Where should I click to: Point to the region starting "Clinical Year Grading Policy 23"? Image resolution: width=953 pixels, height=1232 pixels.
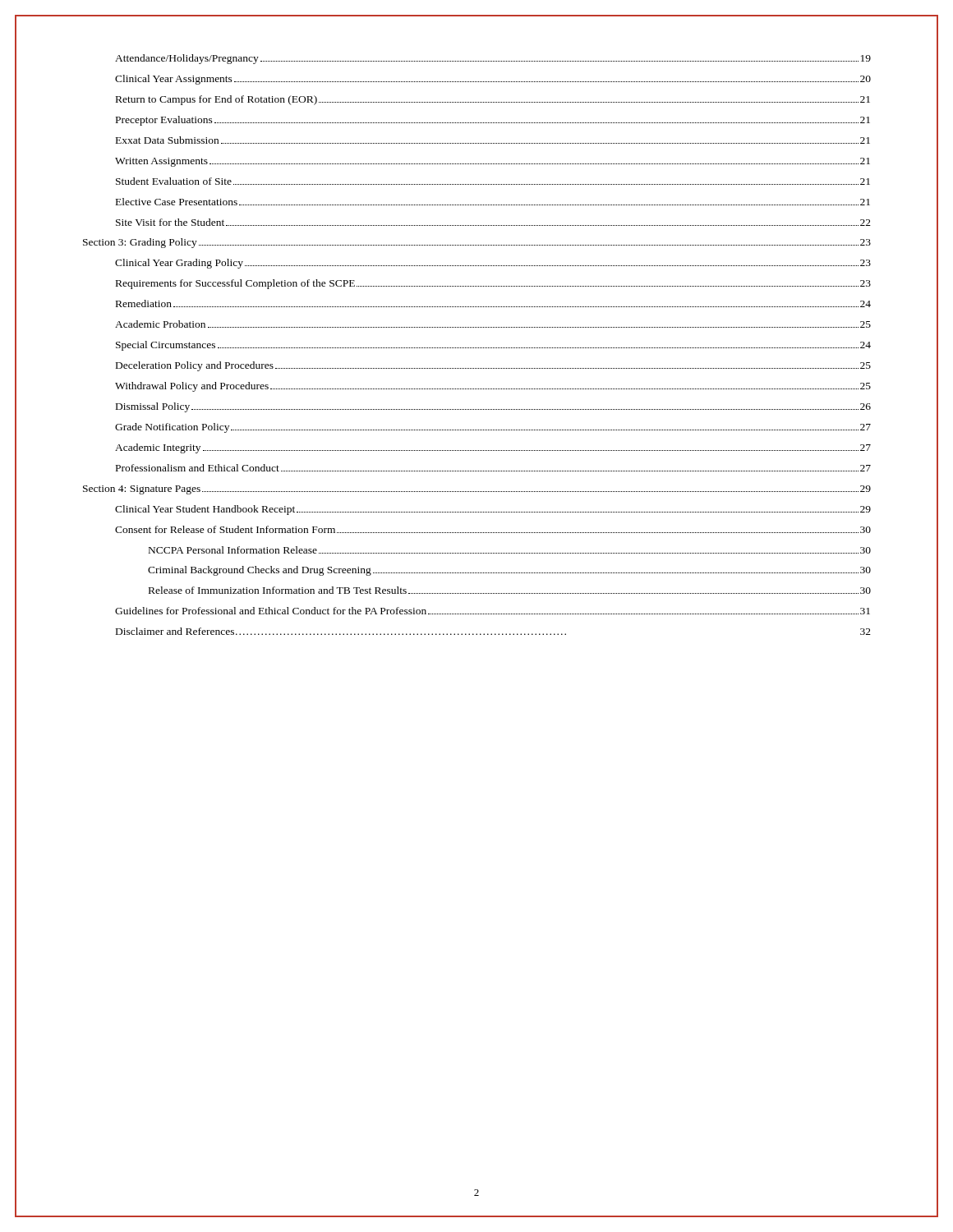[493, 263]
